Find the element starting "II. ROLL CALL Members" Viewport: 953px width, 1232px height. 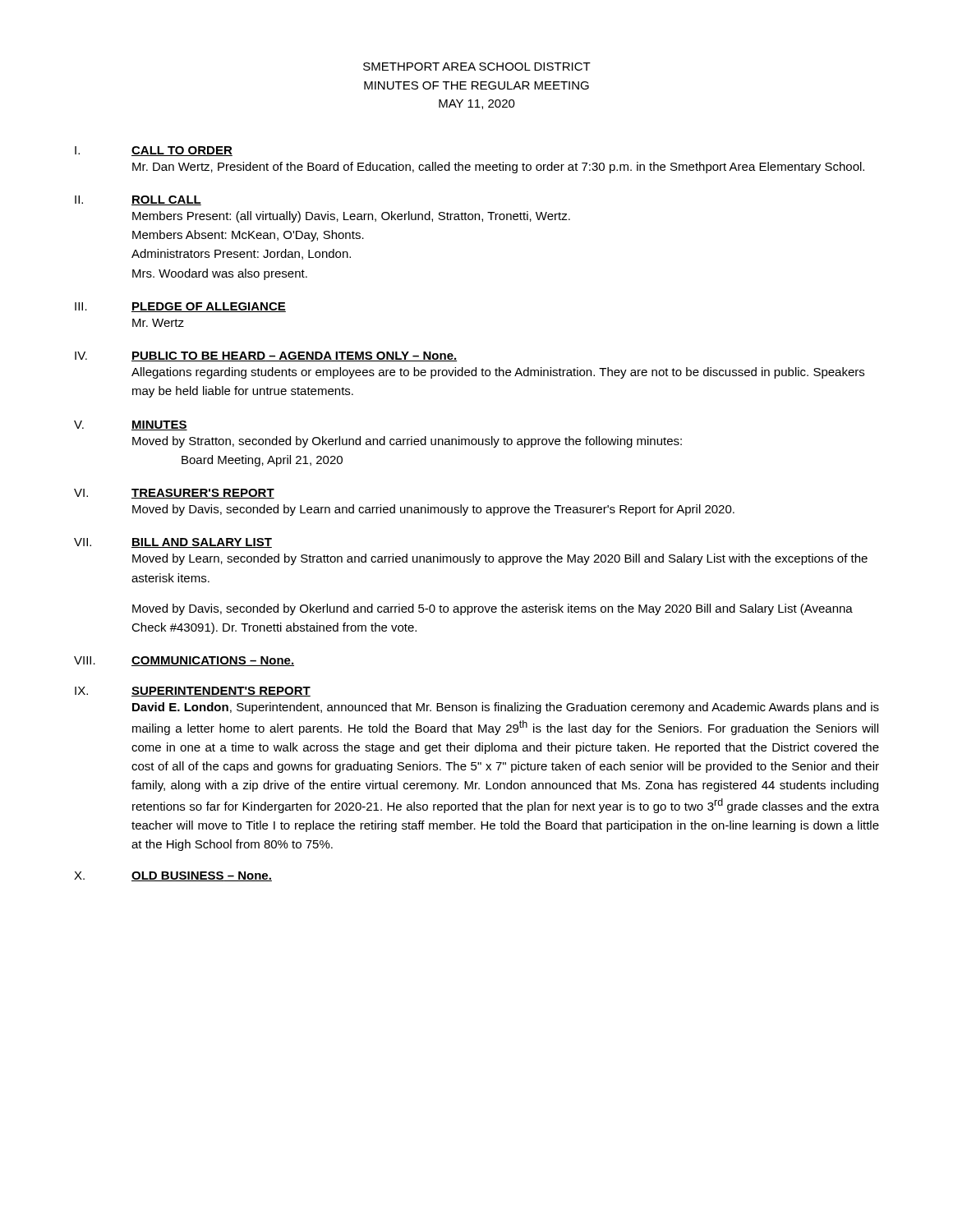138,200
